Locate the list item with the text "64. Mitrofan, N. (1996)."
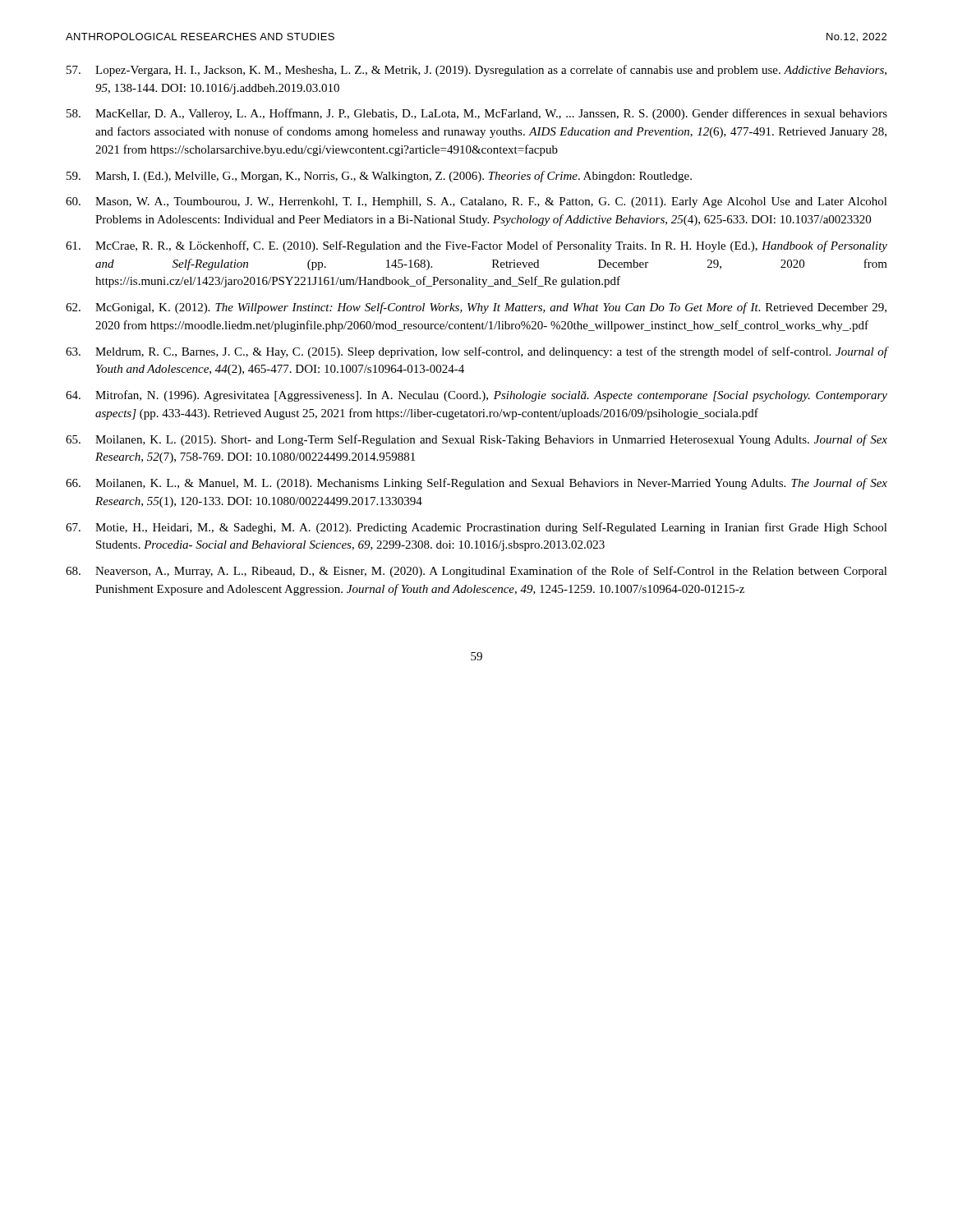 (x=476, y=405)
